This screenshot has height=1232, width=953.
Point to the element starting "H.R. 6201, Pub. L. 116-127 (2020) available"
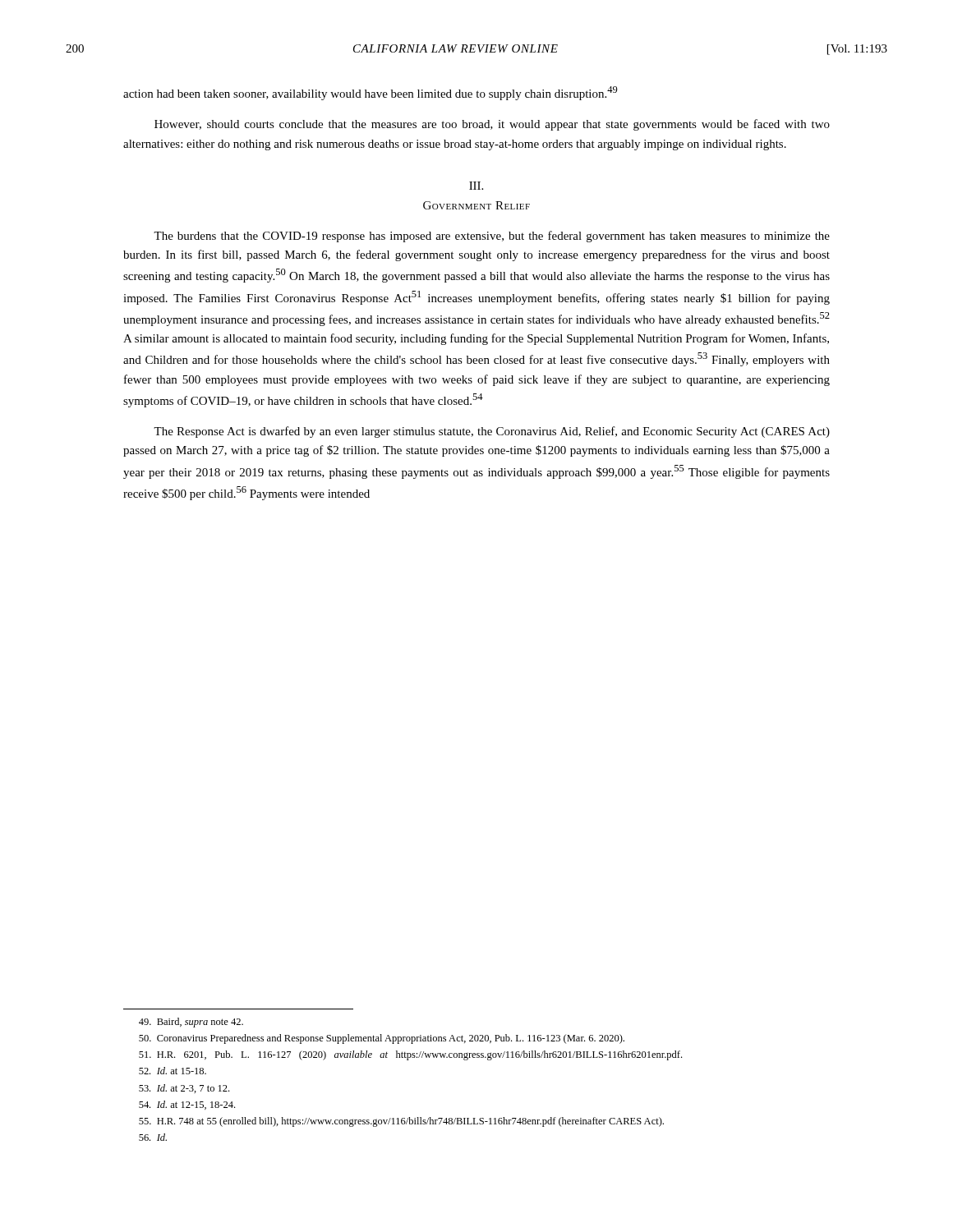coord(403,1055)
